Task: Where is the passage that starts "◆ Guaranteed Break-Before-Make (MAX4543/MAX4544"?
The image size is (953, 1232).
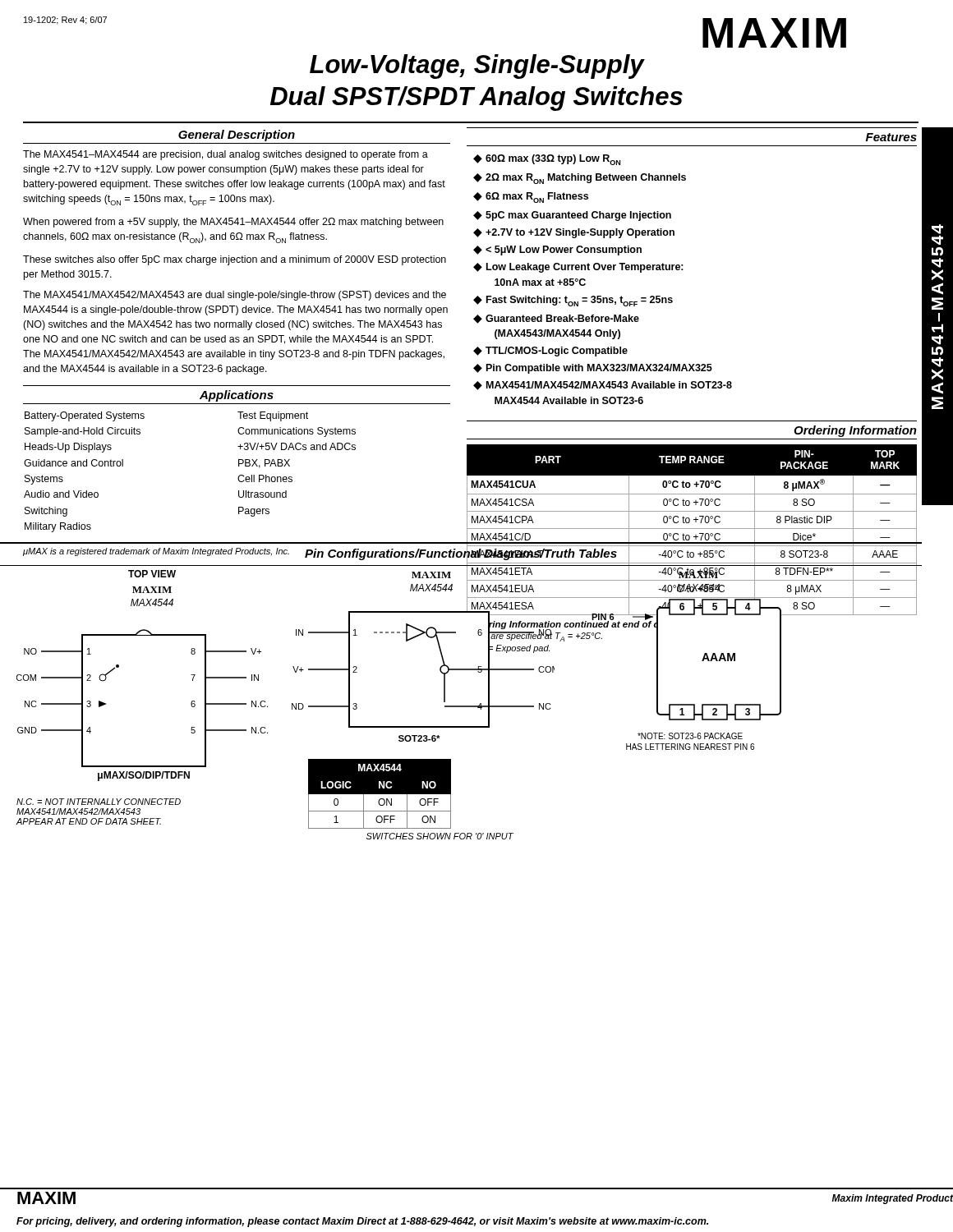Action: click(x=556, y=325)
